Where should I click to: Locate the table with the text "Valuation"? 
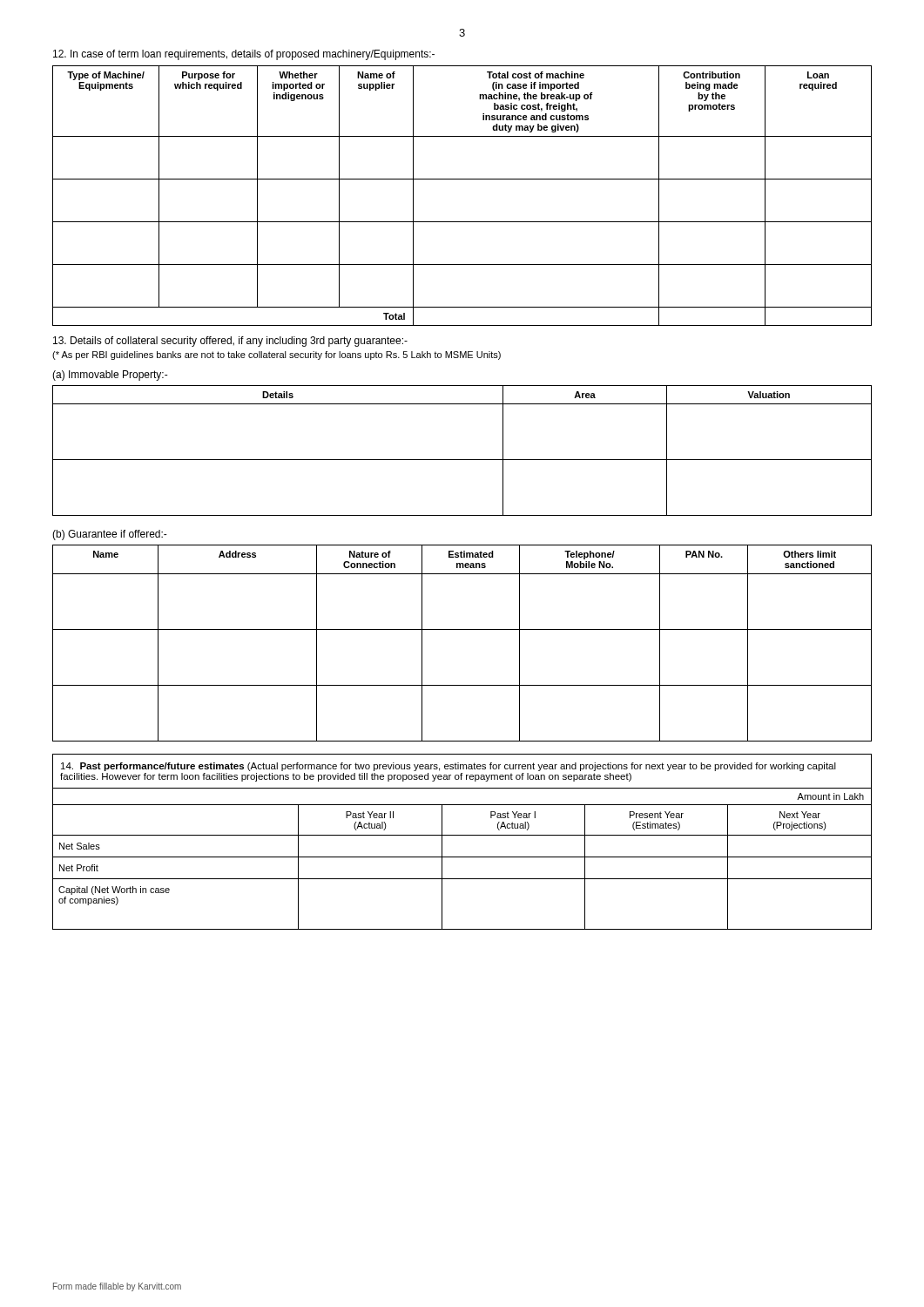[462, 451]
